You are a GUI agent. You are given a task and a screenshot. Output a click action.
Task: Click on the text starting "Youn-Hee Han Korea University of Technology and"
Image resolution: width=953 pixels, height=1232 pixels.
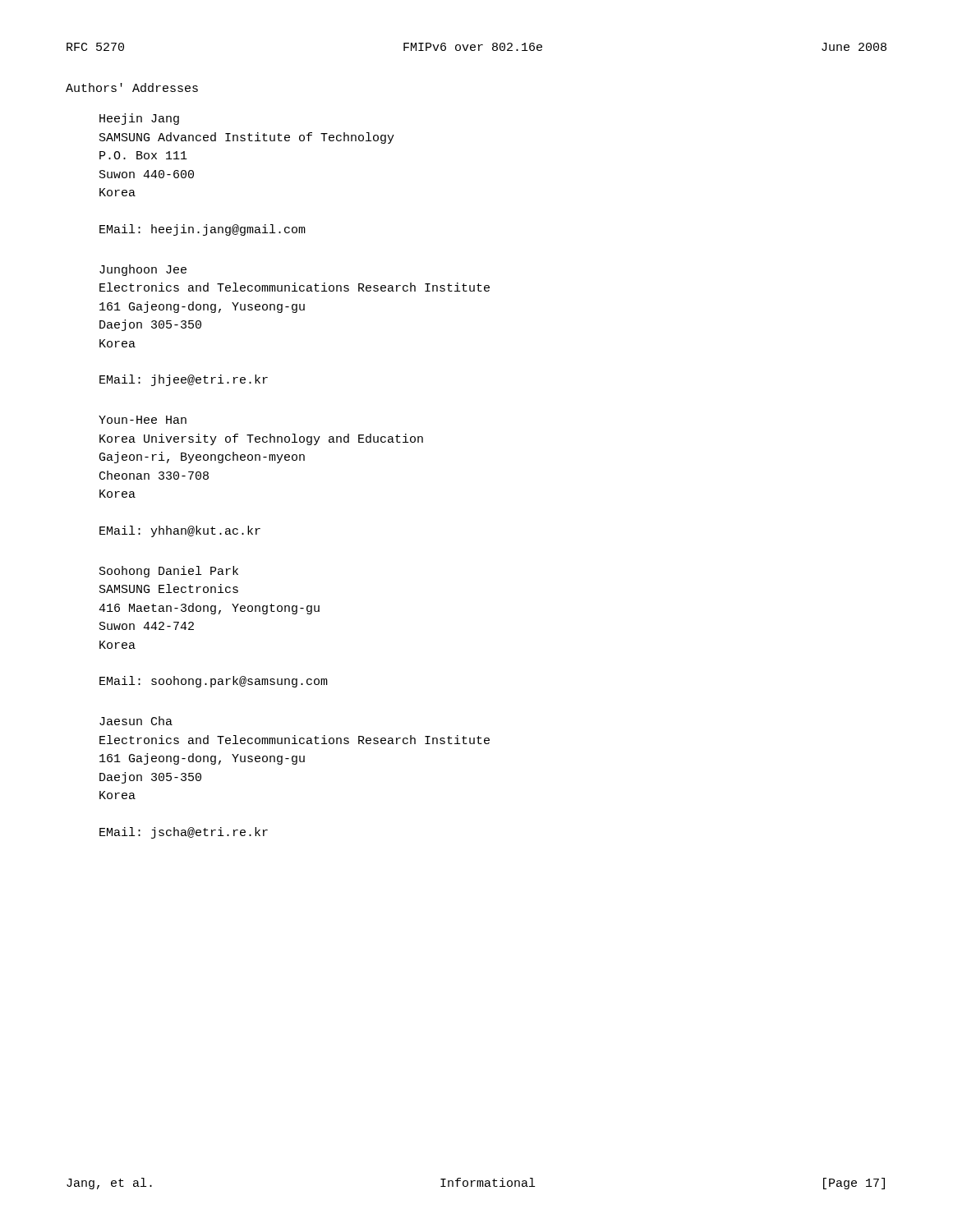[x=143, y=420]
